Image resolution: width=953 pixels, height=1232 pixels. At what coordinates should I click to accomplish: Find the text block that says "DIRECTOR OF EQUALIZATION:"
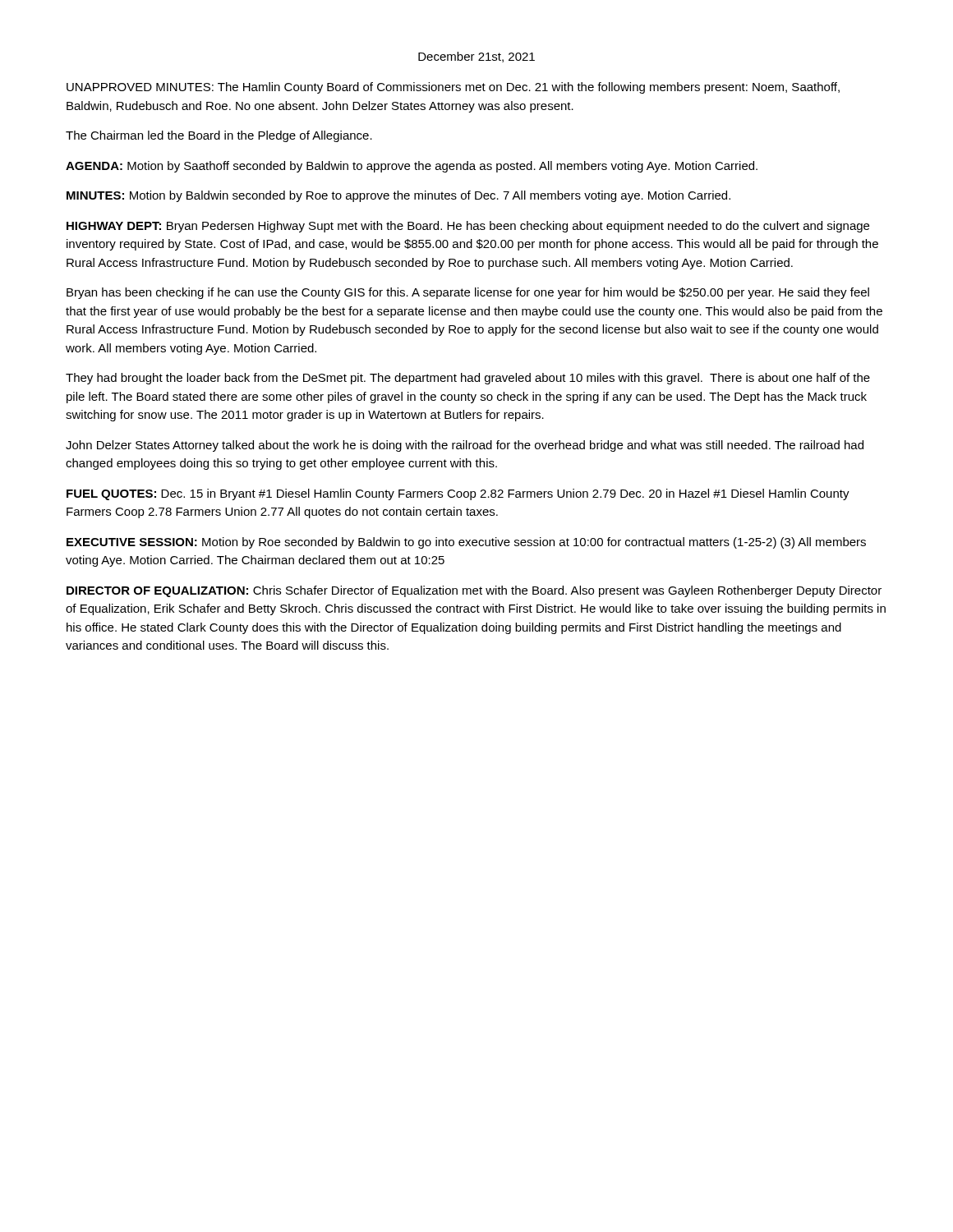(476, 617)
